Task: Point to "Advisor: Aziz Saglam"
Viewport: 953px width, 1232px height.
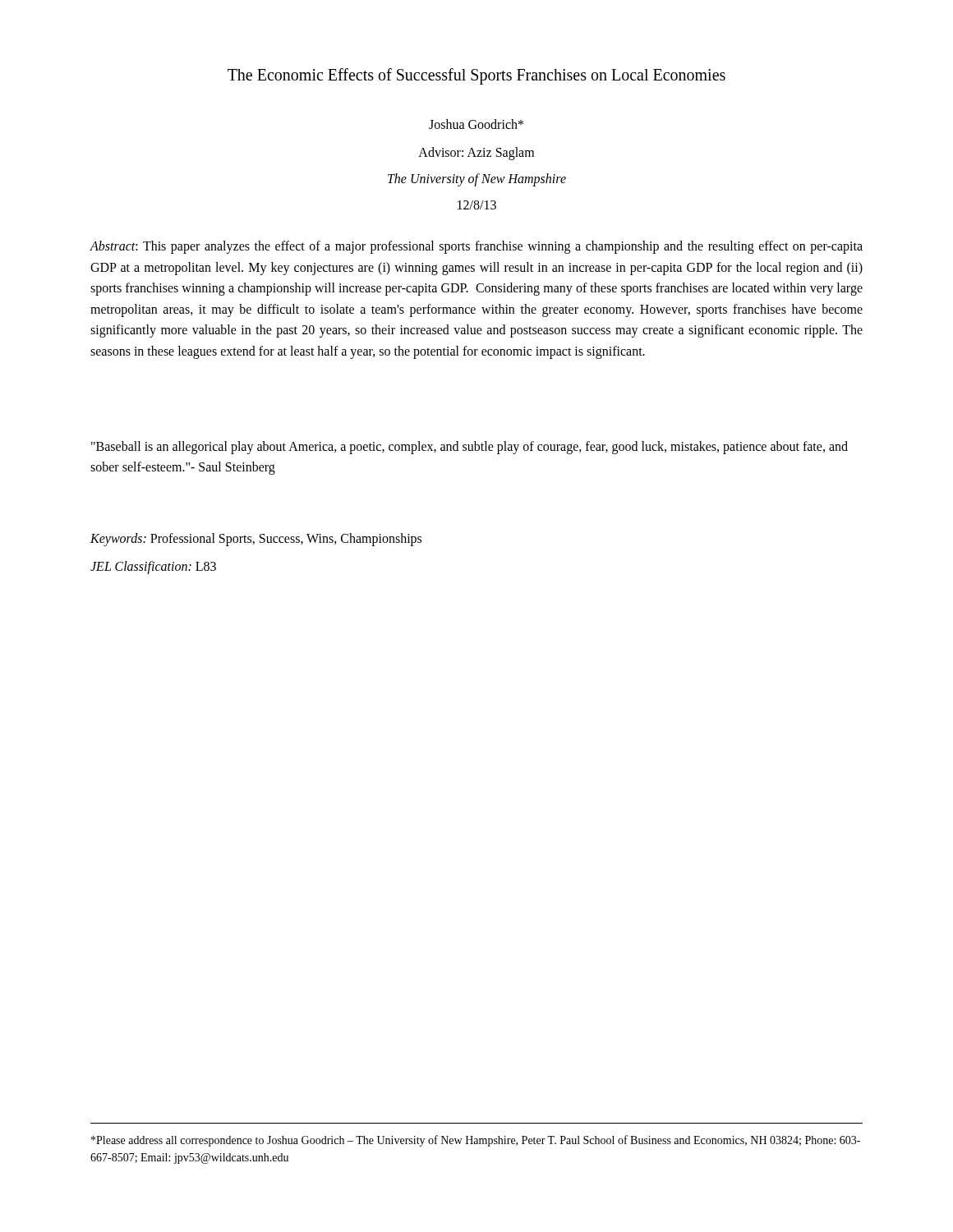Action: pos(476,152)
